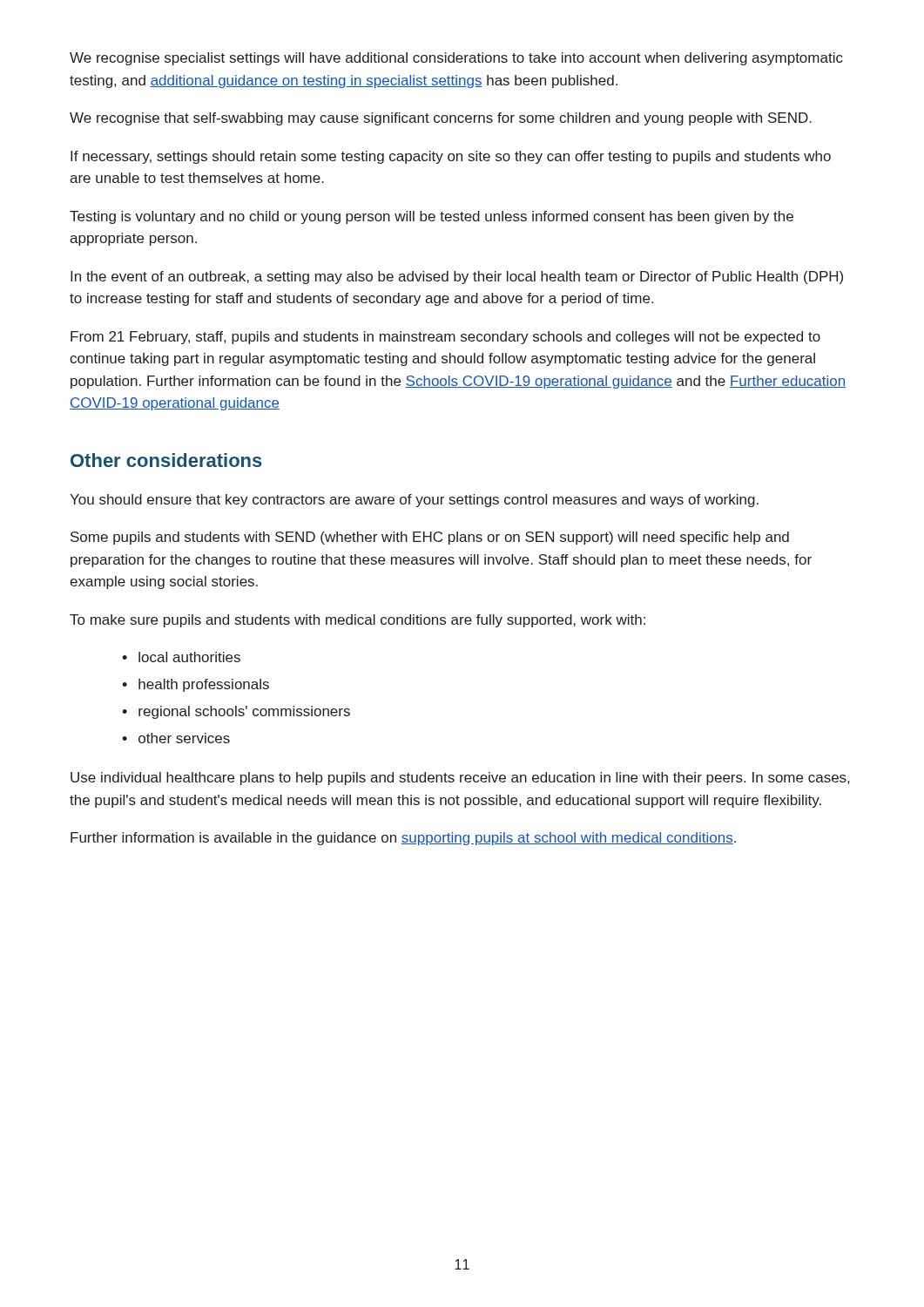This screenshot has width=924, height=1307.
Task: Find the text block starting "We recognise specialist settings will"
Action: tap(456, 69)
